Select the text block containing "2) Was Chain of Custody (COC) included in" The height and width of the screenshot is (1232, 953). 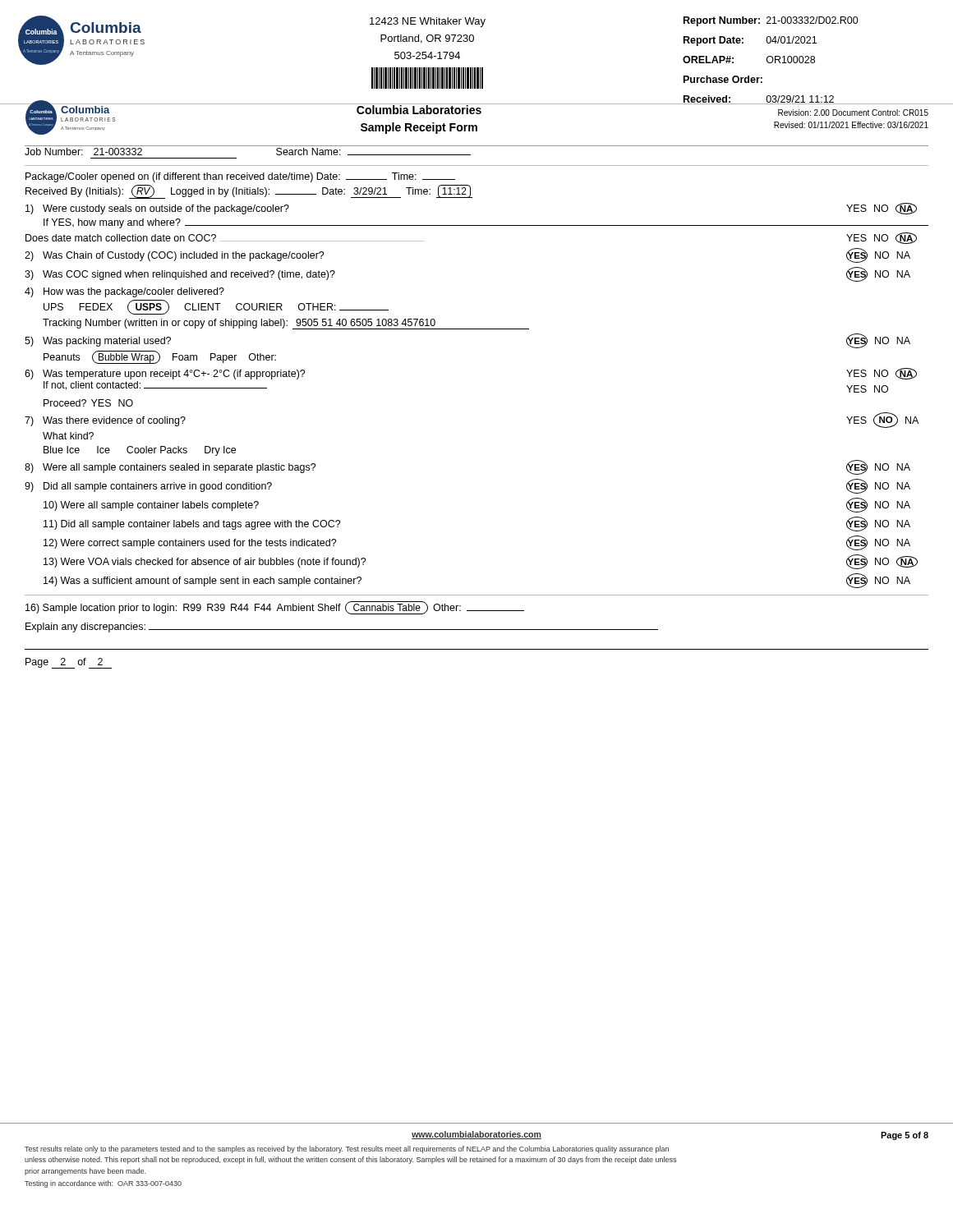(172, 257)
